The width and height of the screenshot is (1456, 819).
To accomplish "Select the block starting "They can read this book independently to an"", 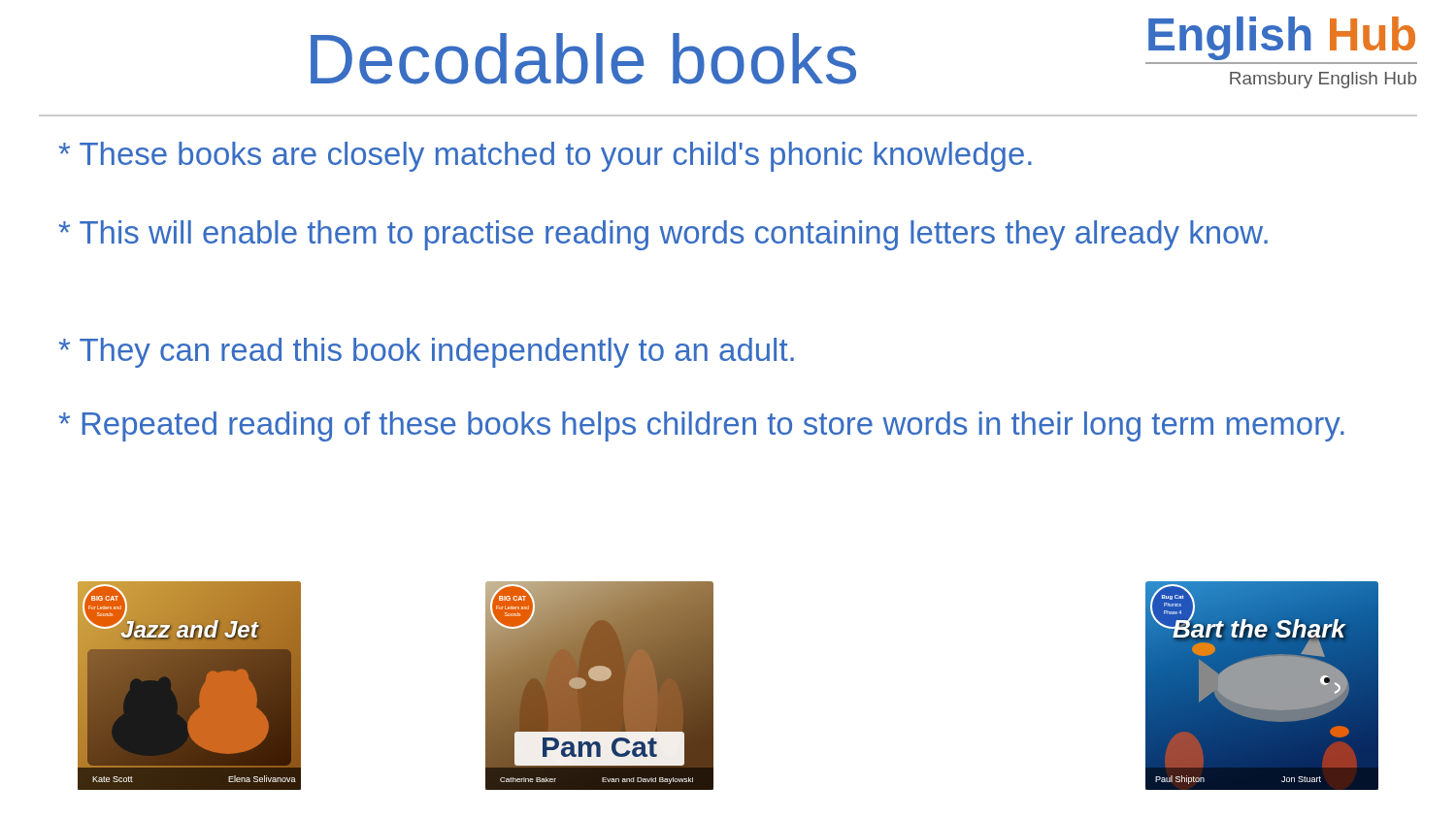I will tap(427, 350).
